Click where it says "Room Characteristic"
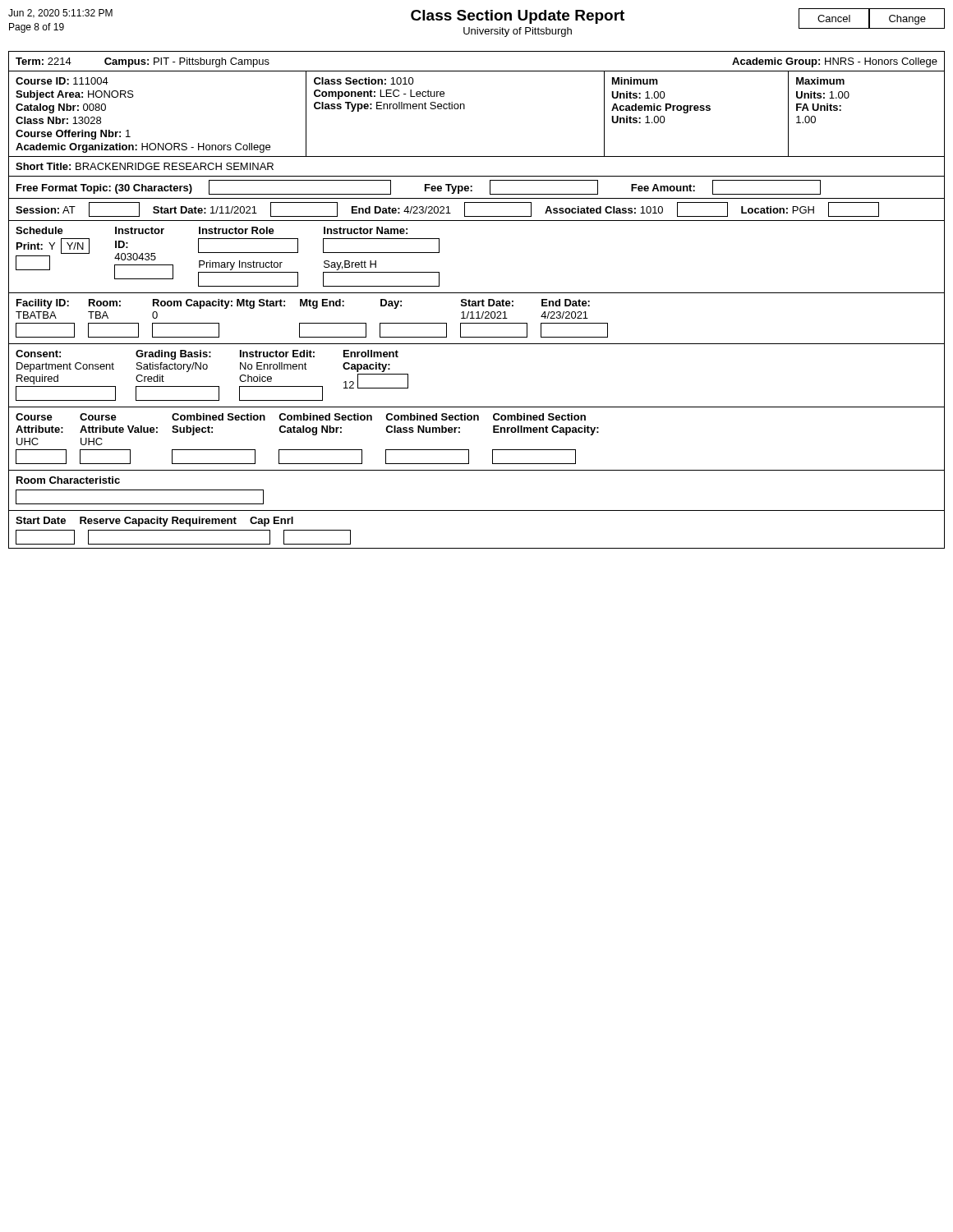This screenshot has width=953, height=1232. [x=68, y=480]
